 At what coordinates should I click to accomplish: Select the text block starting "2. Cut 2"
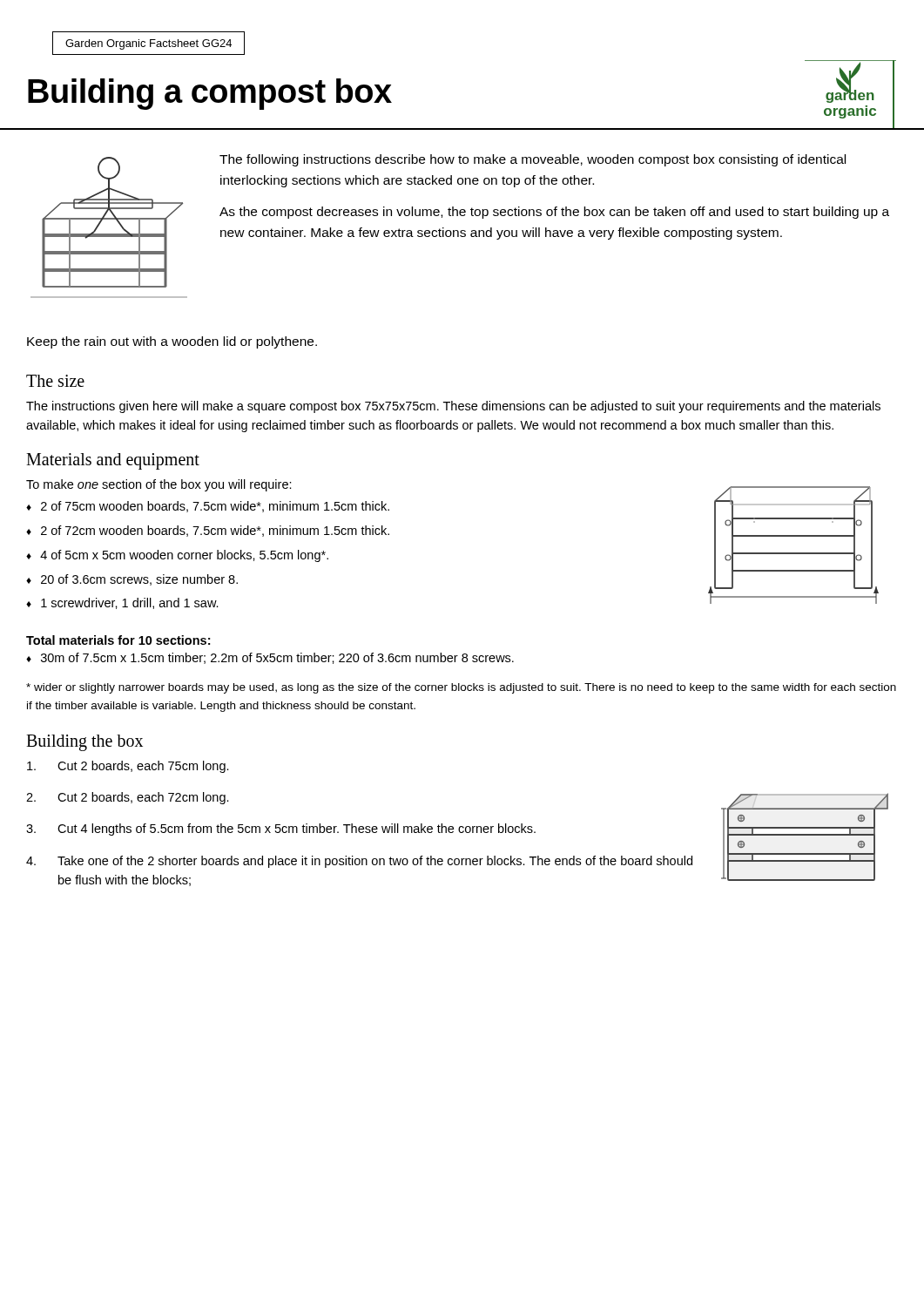[128, 798]
